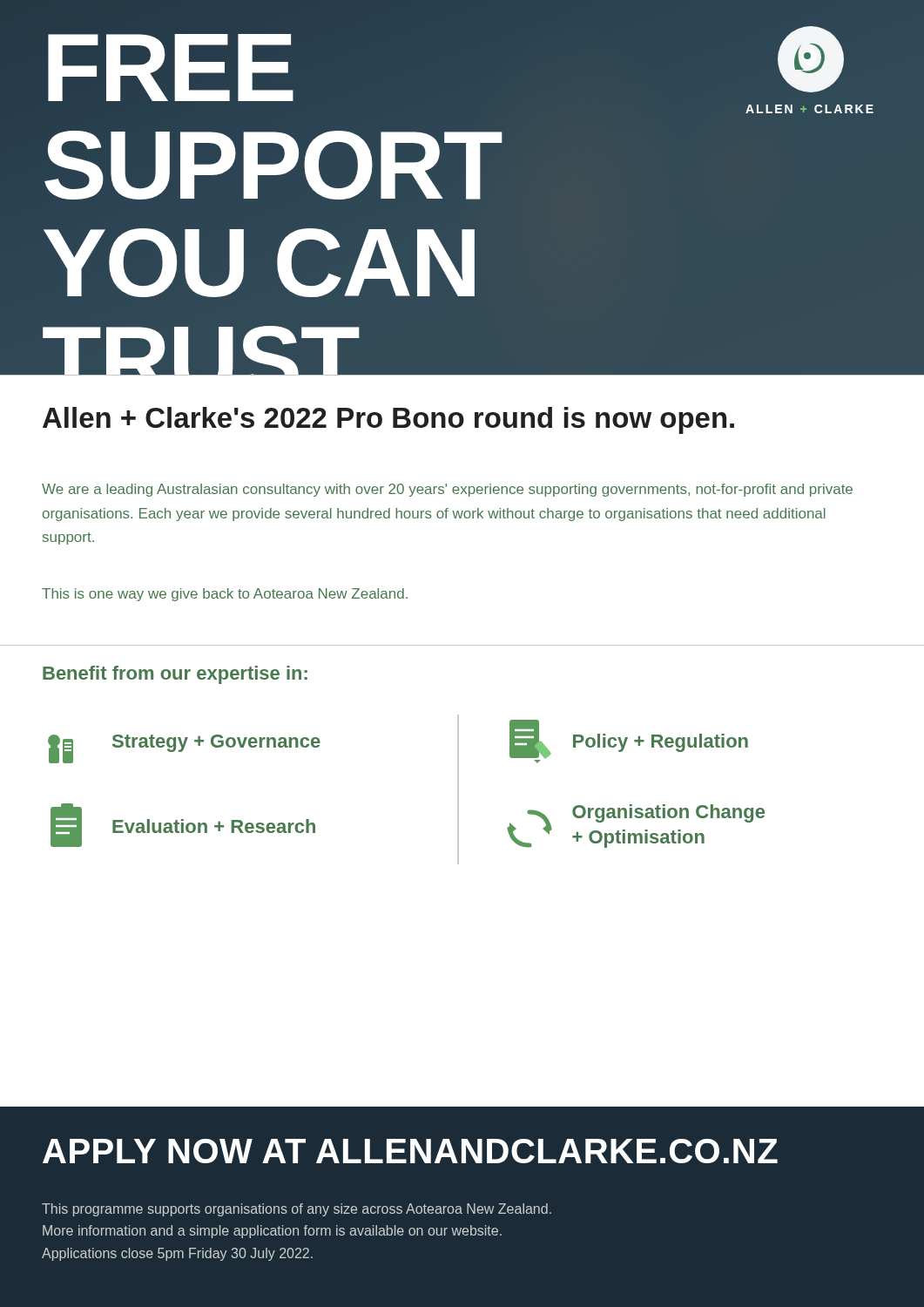Navigate to the region starting "Organisation Change+ Optimisation"
This screenshot has height=1307, width=924.
634,828
